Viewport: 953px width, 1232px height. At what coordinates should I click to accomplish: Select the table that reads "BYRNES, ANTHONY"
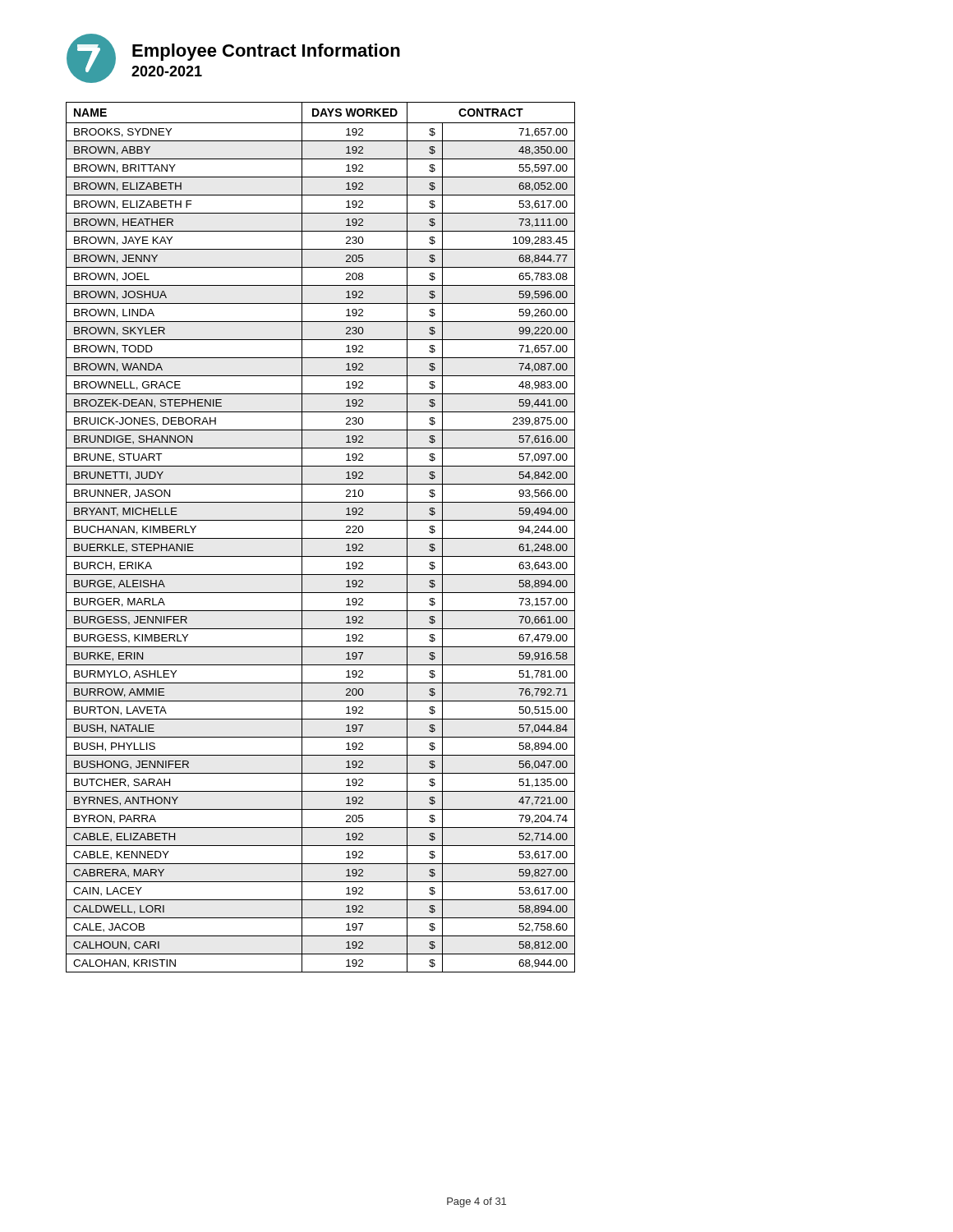(476, 537)
